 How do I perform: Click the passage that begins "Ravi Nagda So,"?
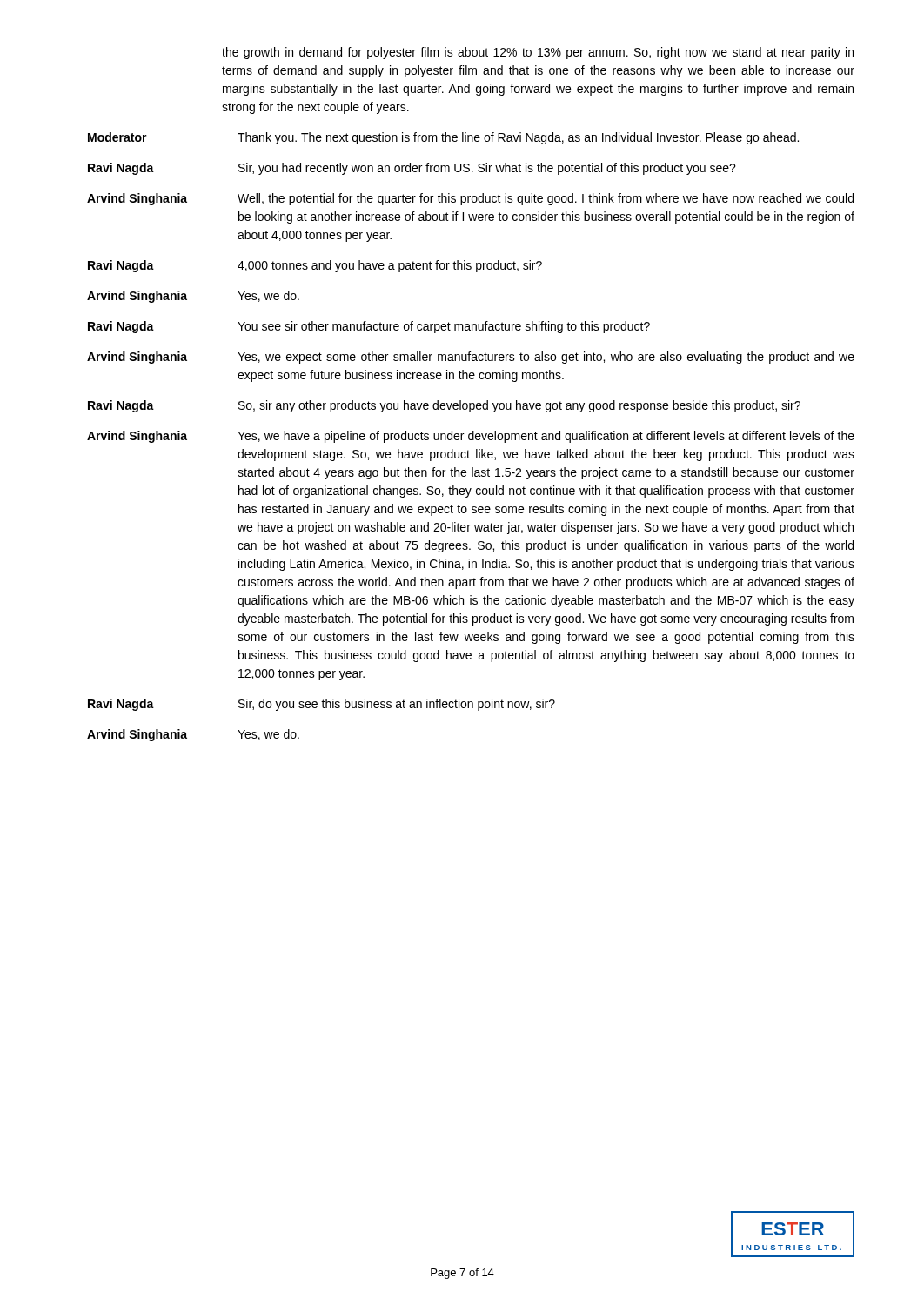tap(471, 406)
